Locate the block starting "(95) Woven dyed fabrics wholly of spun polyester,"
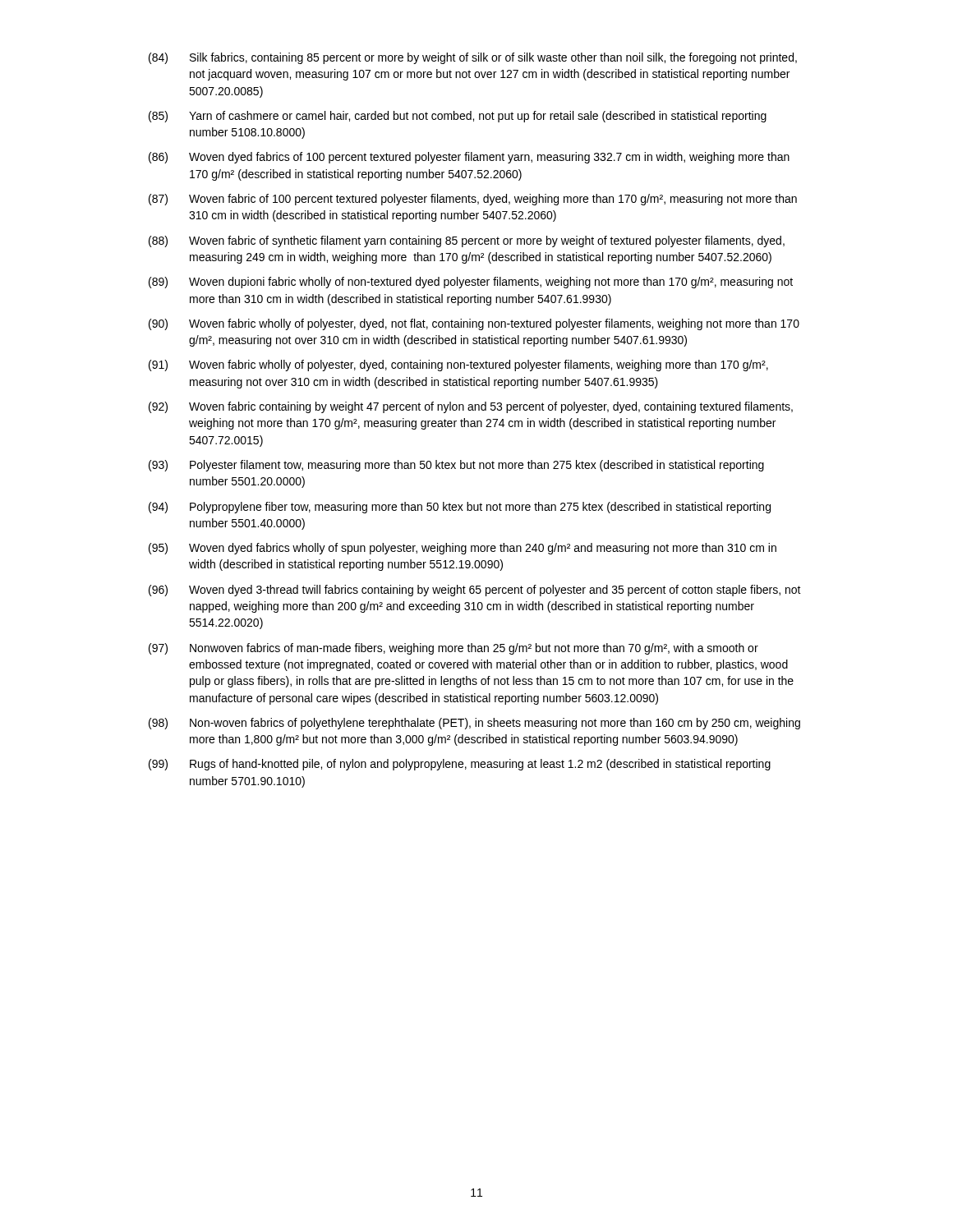 click(x=476, y=556)
